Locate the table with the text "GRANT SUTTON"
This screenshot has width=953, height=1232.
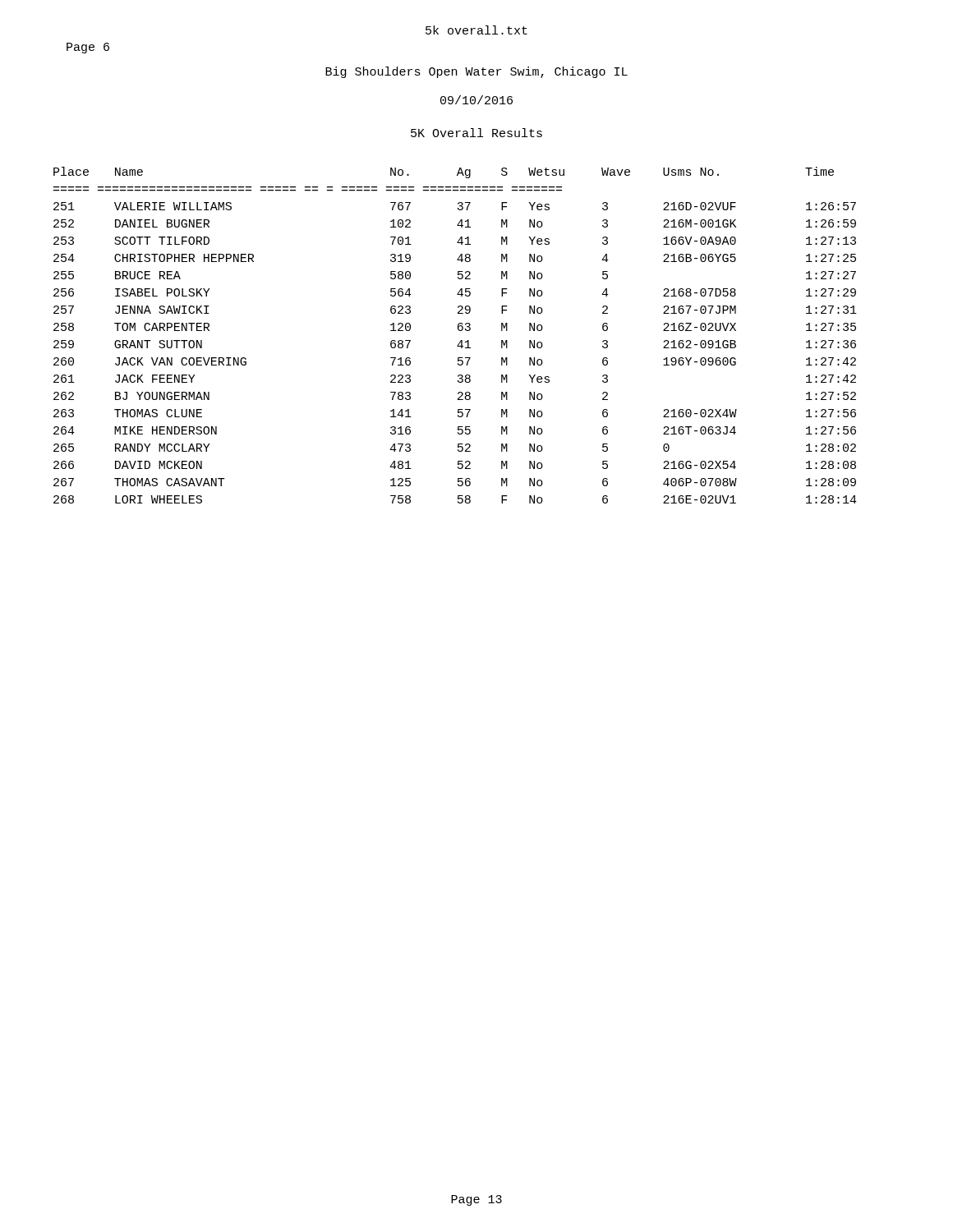(476, 337)
